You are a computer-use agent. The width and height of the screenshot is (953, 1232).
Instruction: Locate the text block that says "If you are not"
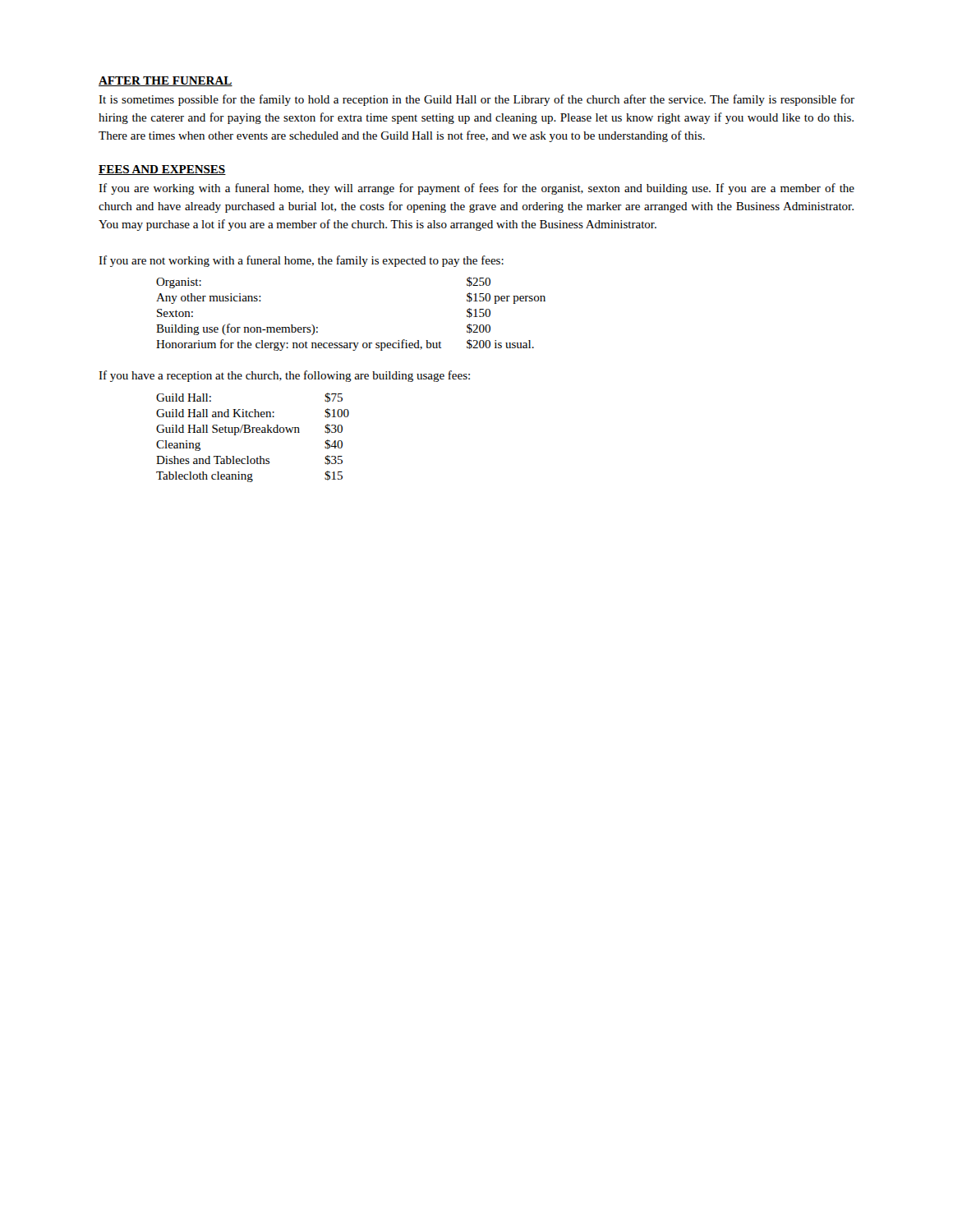click(301, 260)
